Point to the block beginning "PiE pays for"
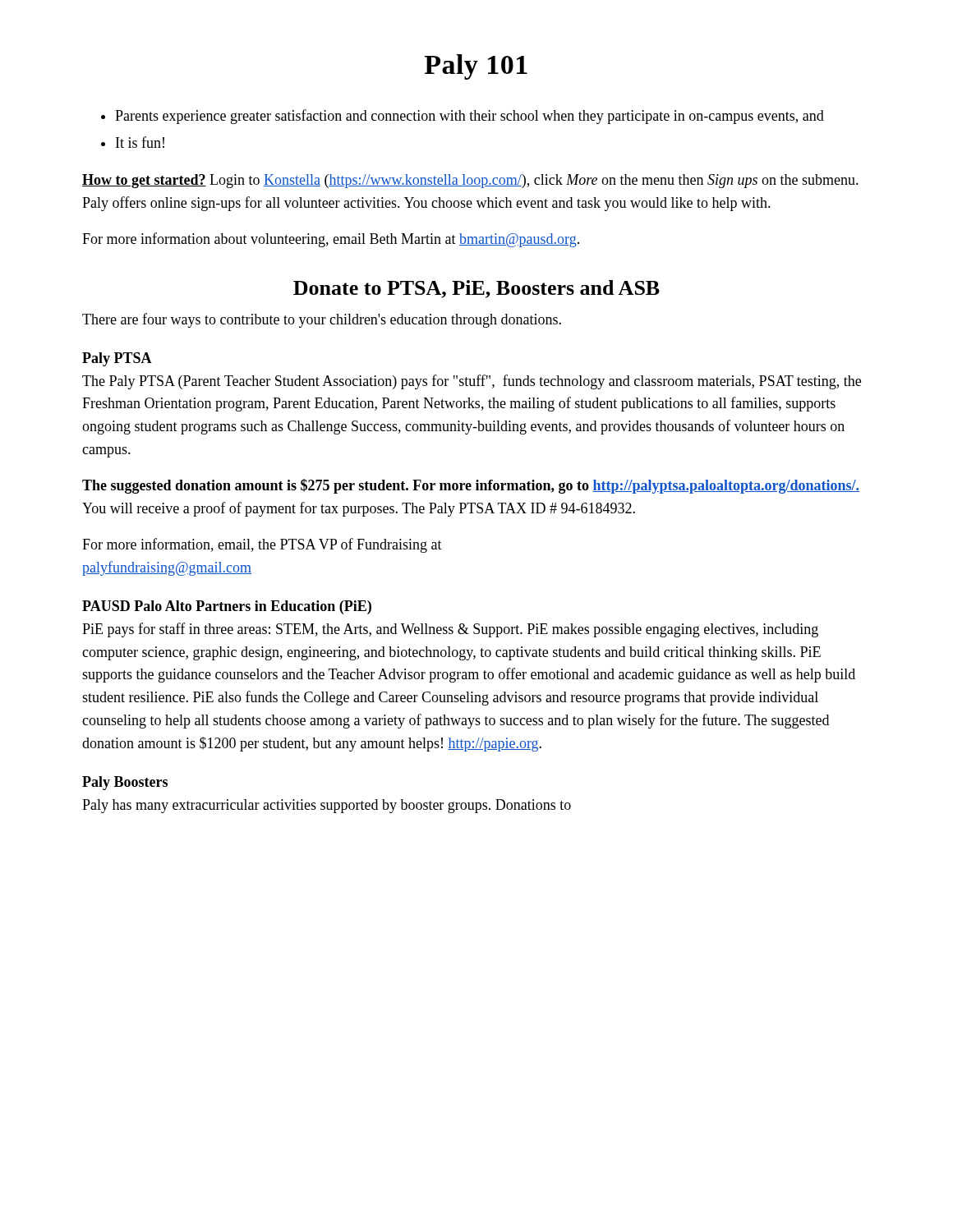 [x=469, y=686]
